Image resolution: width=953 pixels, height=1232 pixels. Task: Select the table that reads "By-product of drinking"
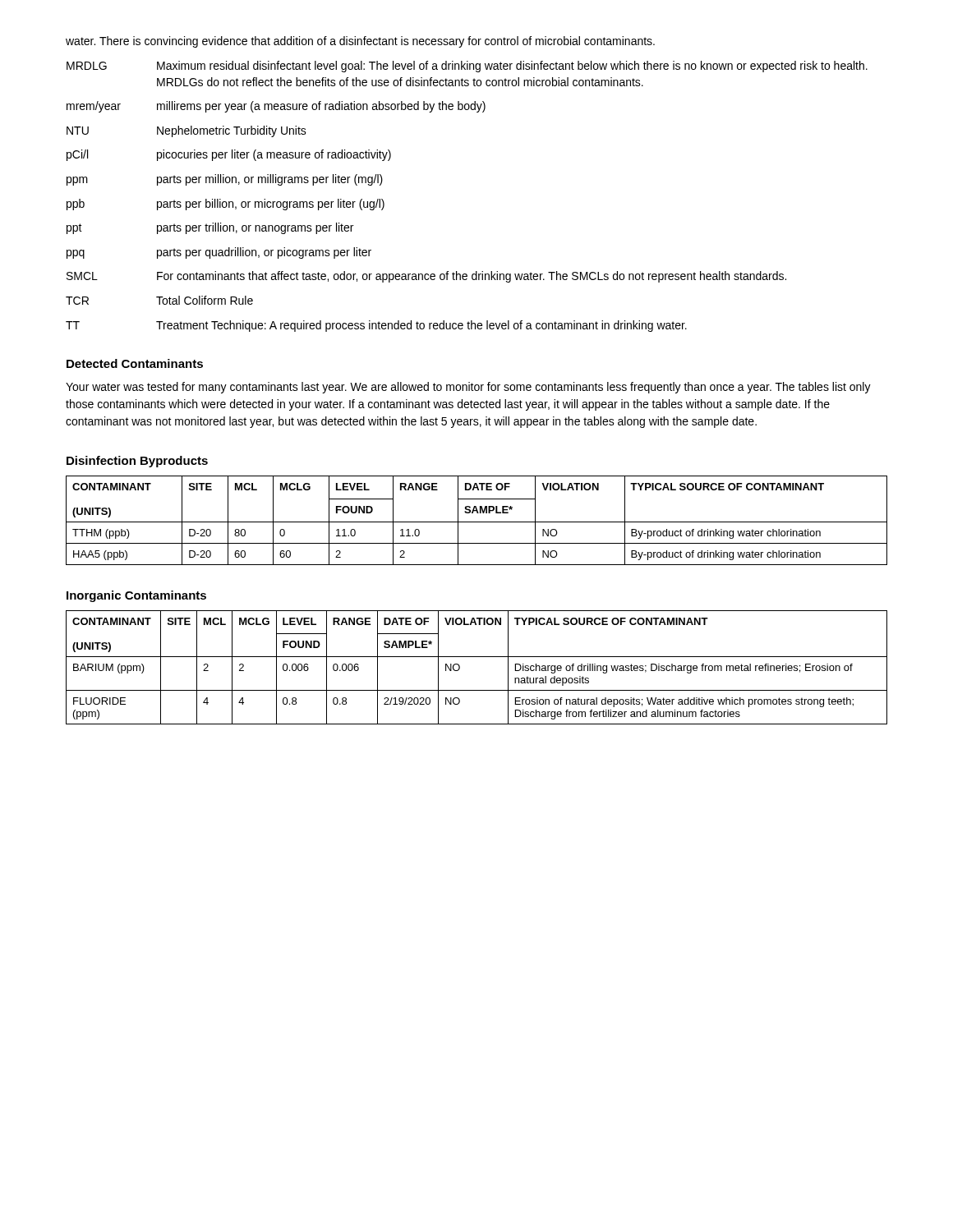click(476, 520)
